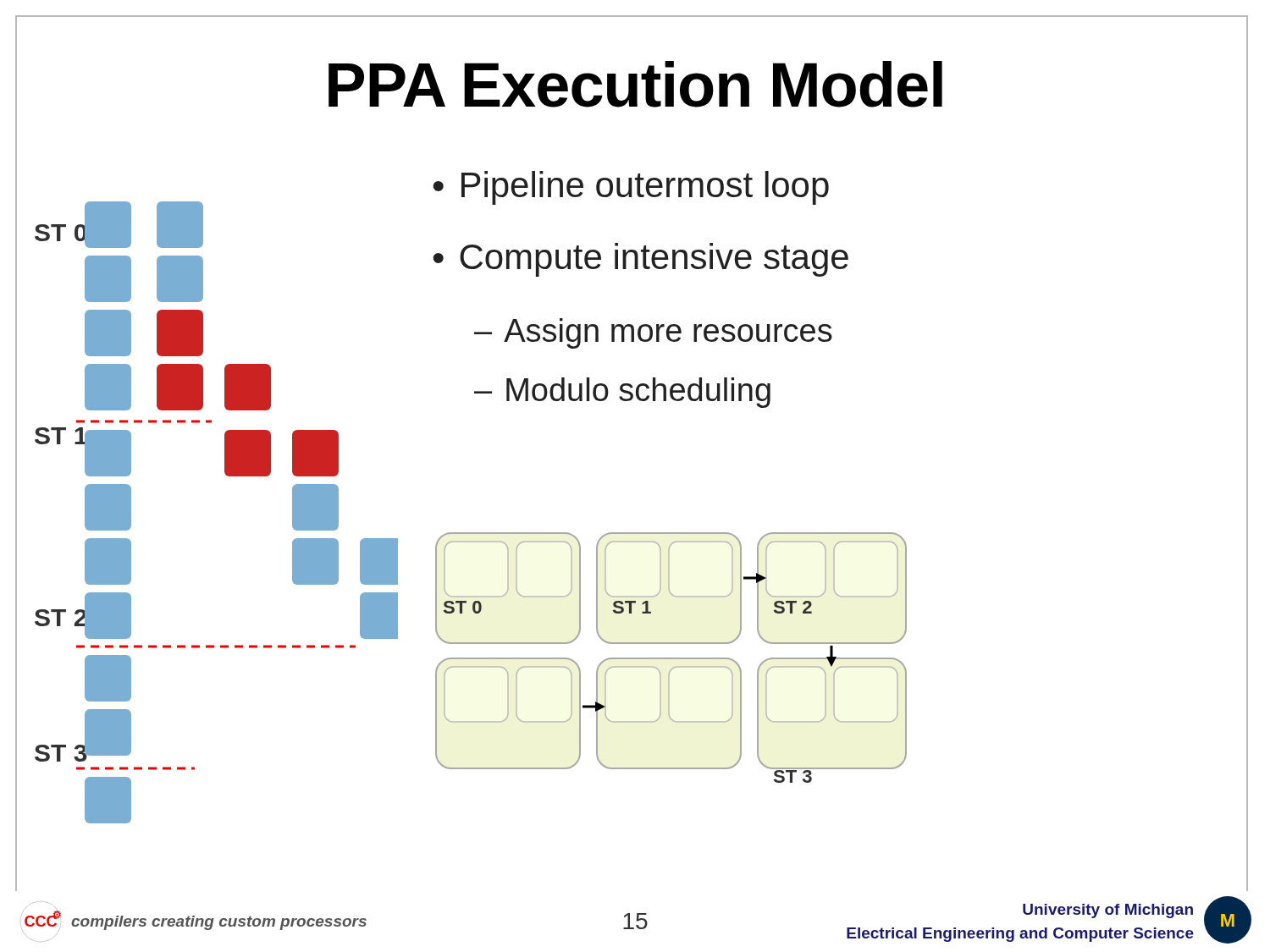Point to the block starting "PPA Execution Model"

[635, 77]
